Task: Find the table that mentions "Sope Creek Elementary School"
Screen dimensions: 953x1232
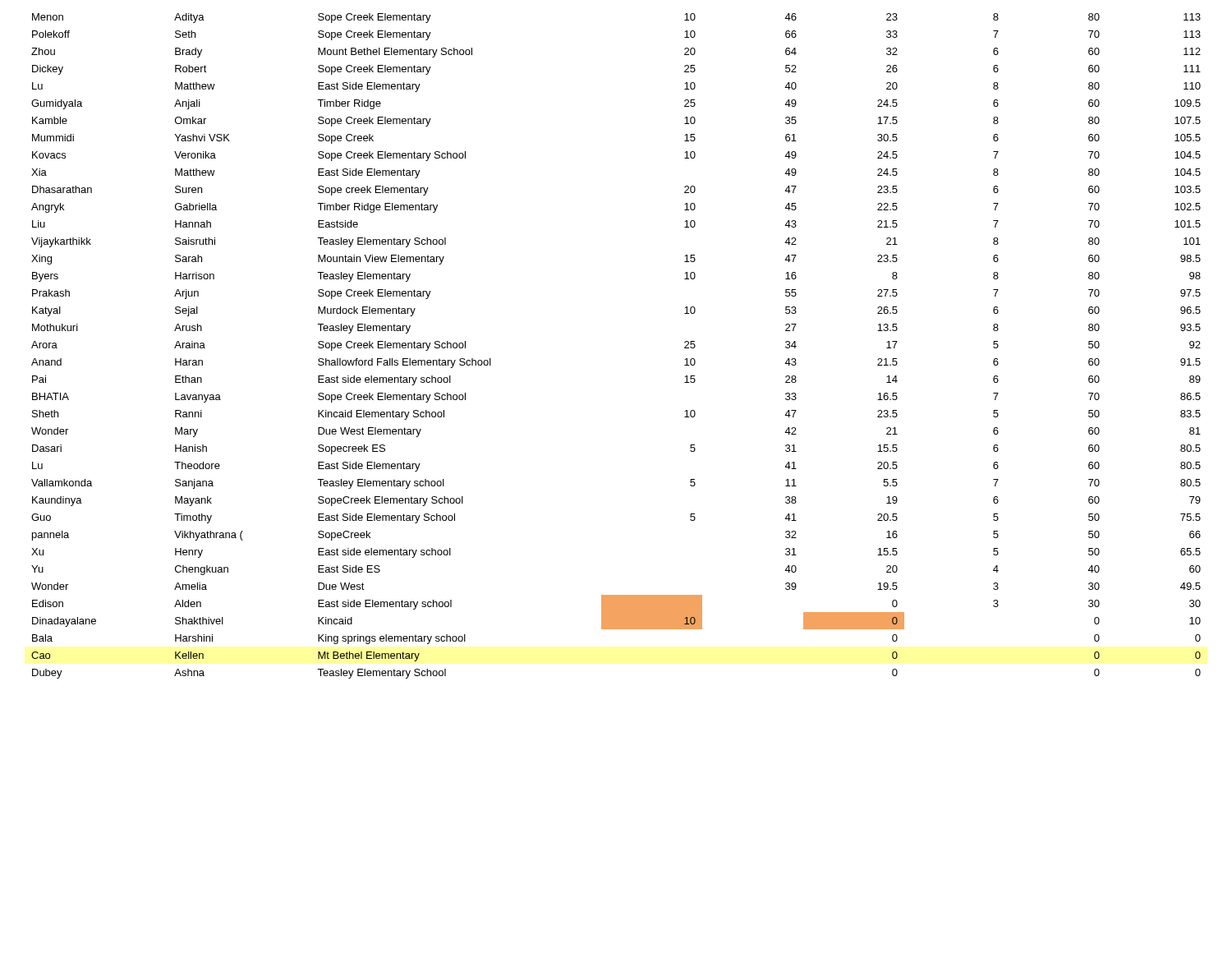Action: pyautogui.click(x=616, y=345)
